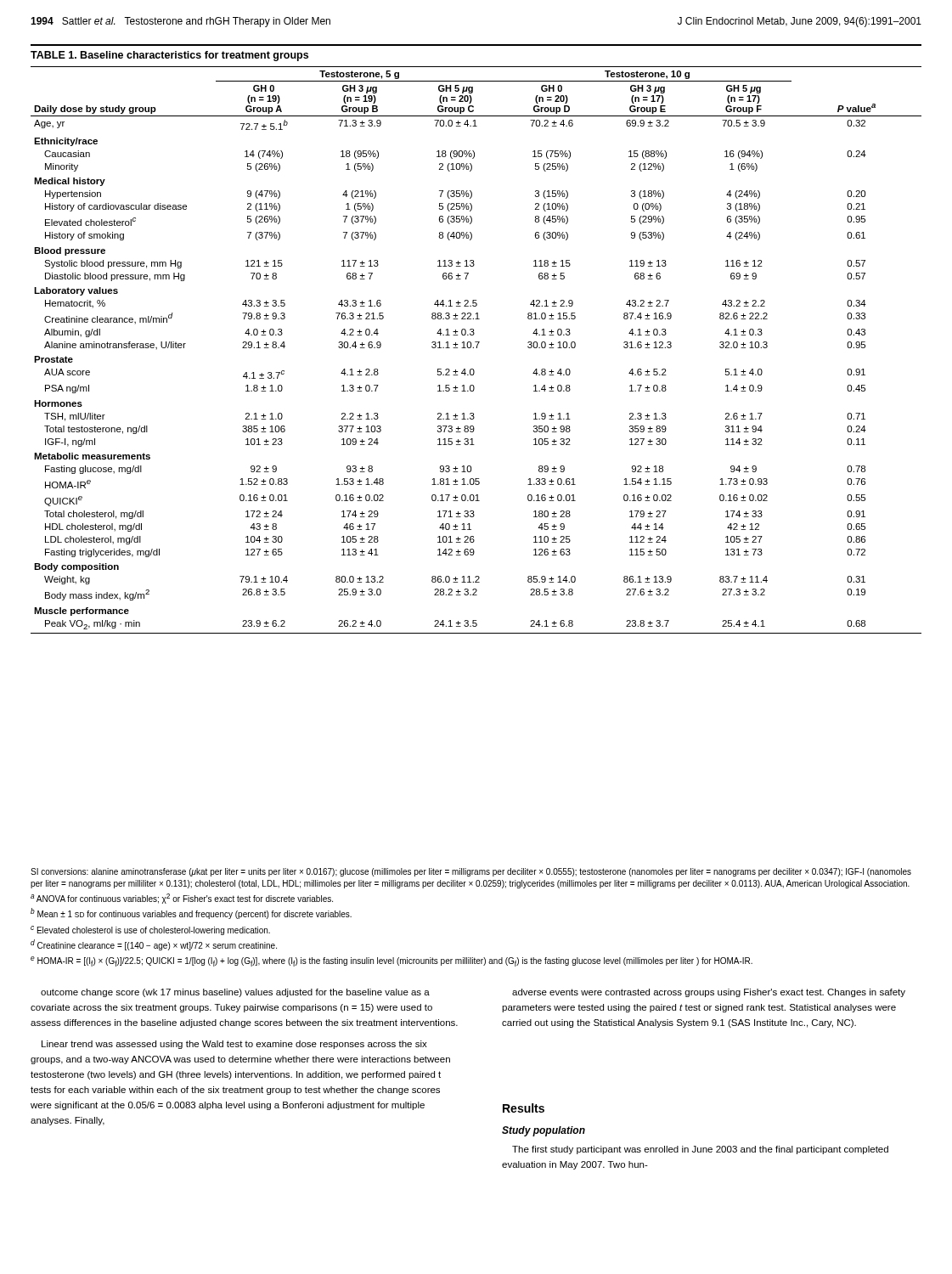Find the footnote that reads "SI conversions: alanine aminotransferase"
Viewport: 952px width, 1274px height.
point(471,872)
